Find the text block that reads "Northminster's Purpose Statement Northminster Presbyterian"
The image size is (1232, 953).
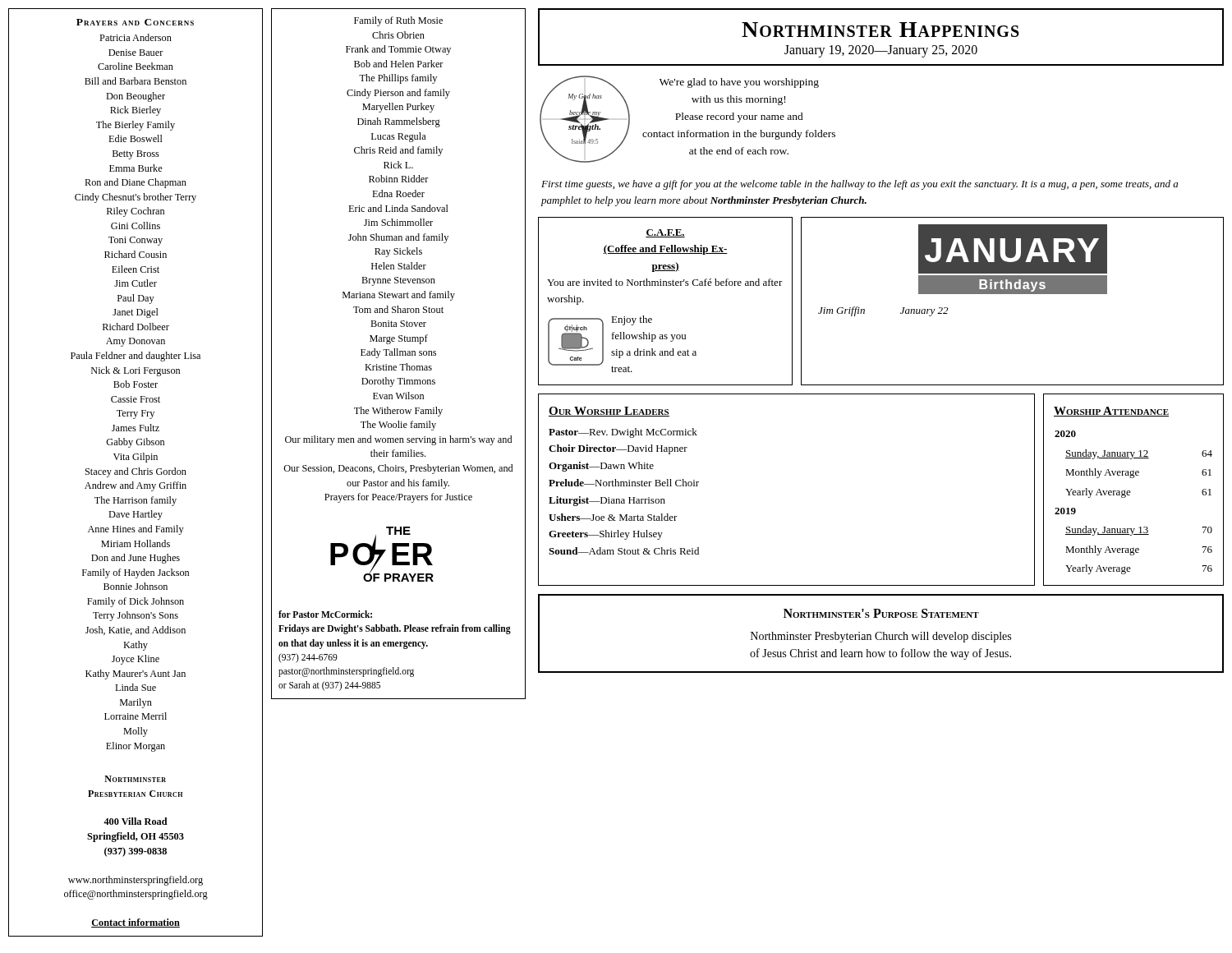pos(881,632)
